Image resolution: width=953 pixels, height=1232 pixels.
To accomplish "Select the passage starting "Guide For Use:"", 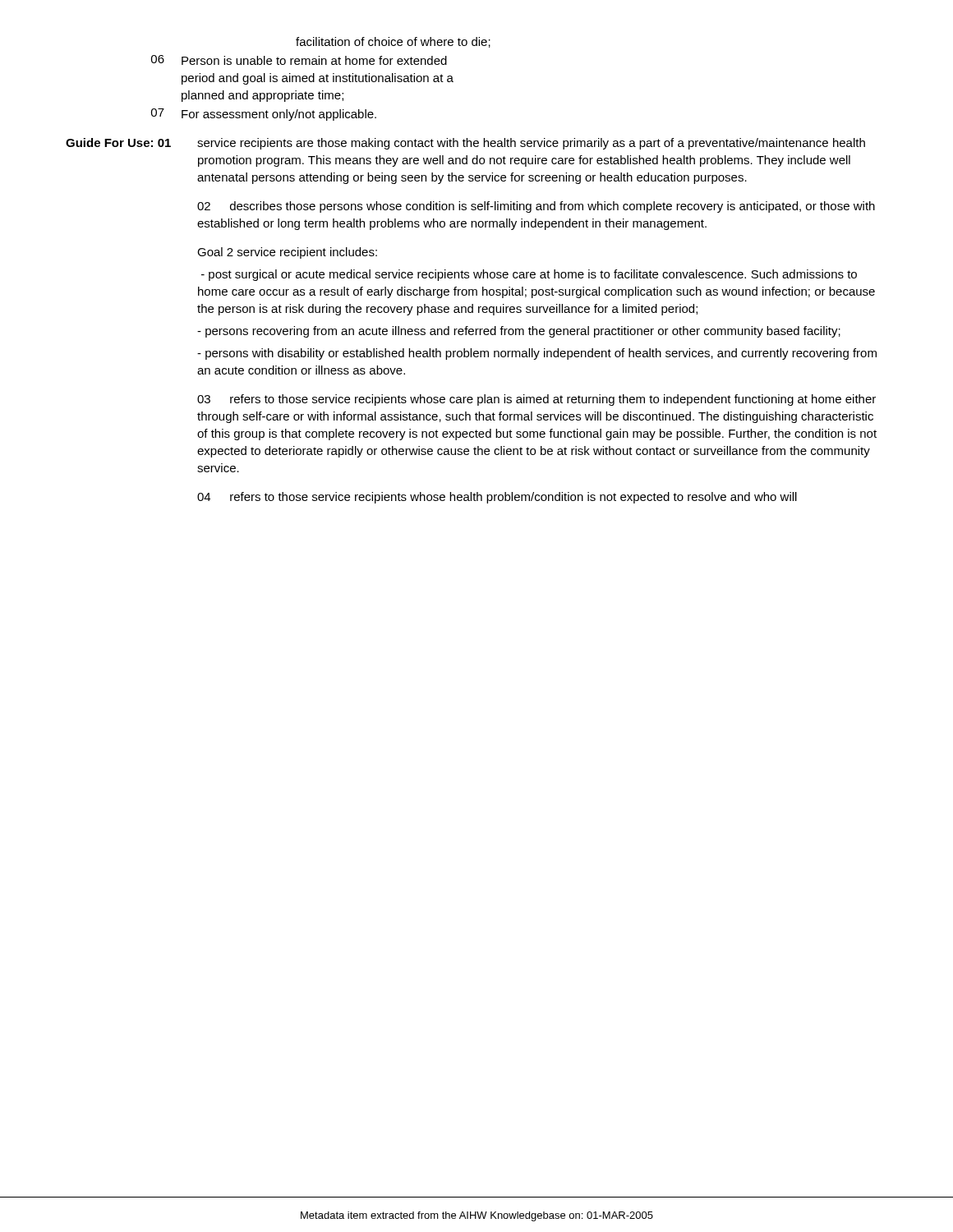I will coord(476,160).
